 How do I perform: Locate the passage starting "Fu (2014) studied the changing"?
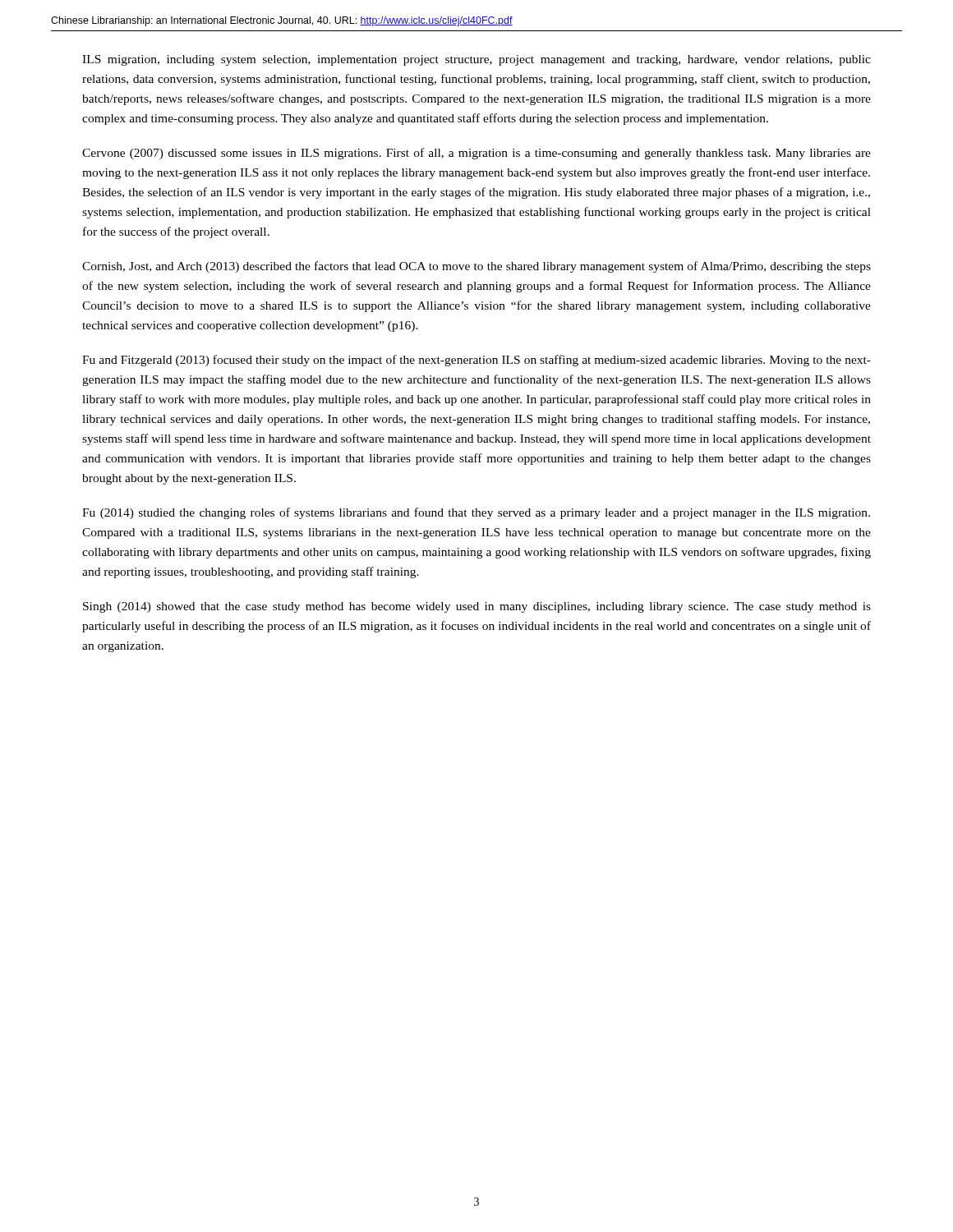(476, 542)
